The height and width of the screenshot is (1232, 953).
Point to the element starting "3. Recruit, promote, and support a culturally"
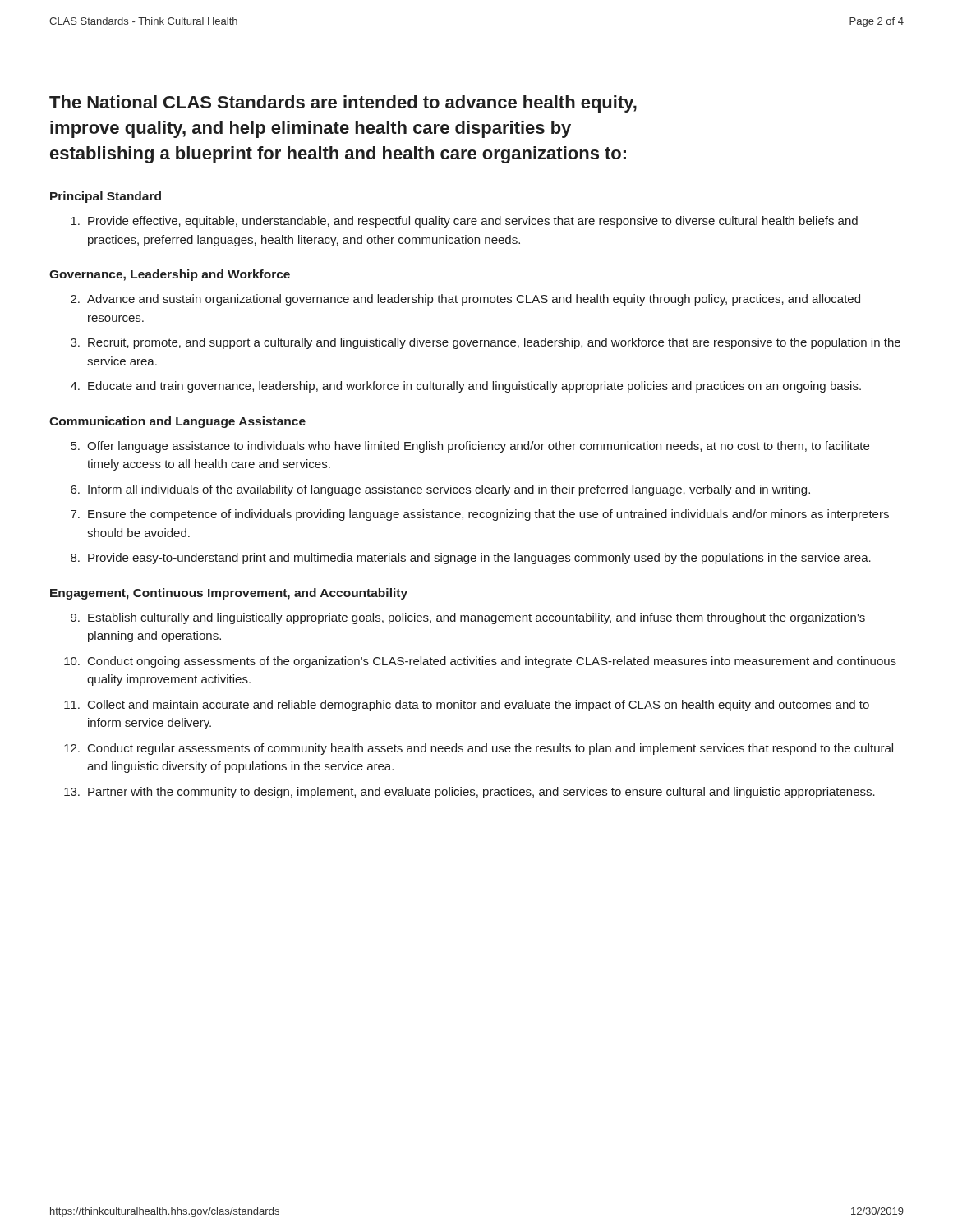[x=476, y=352]
